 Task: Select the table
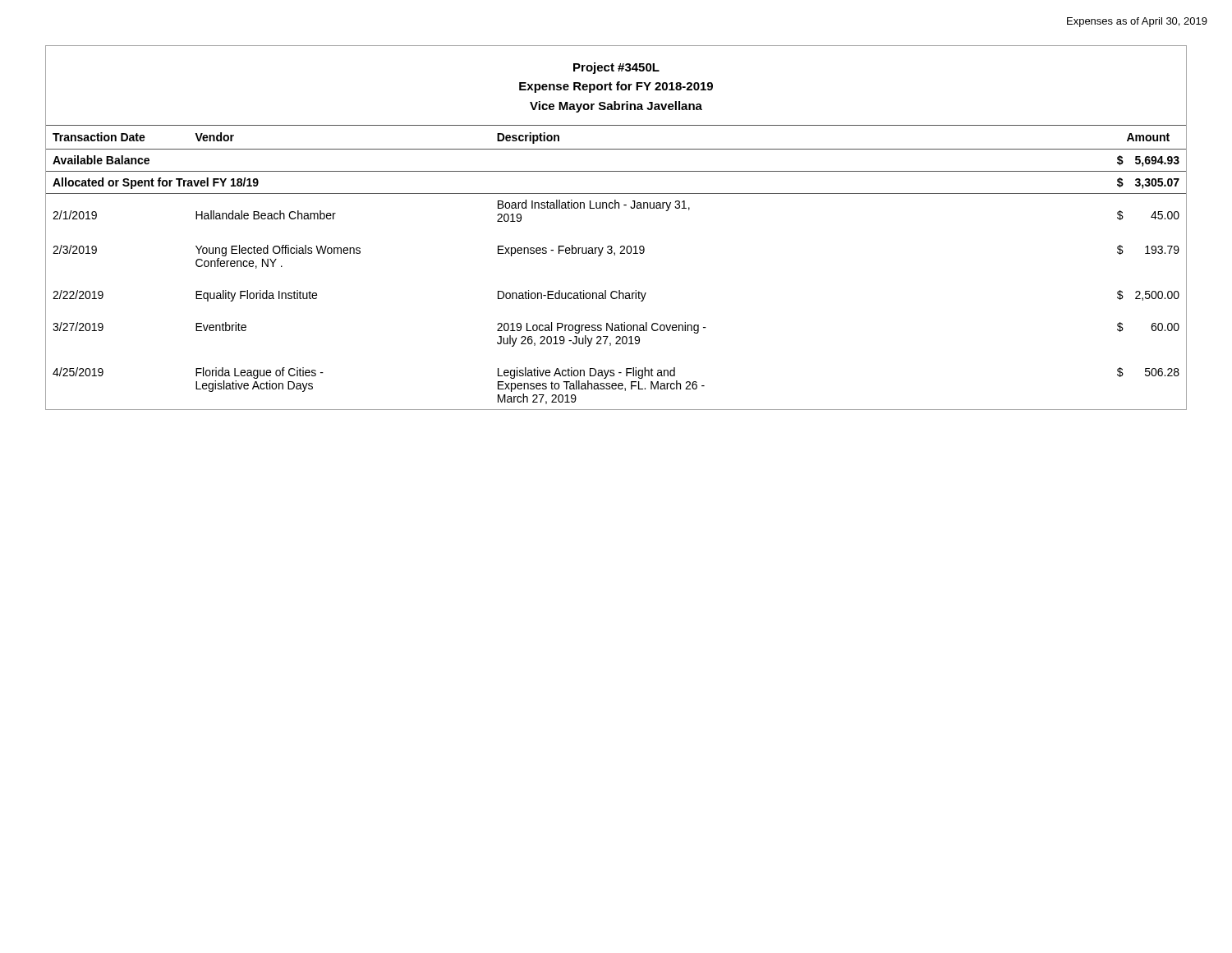tap(616, 267)
